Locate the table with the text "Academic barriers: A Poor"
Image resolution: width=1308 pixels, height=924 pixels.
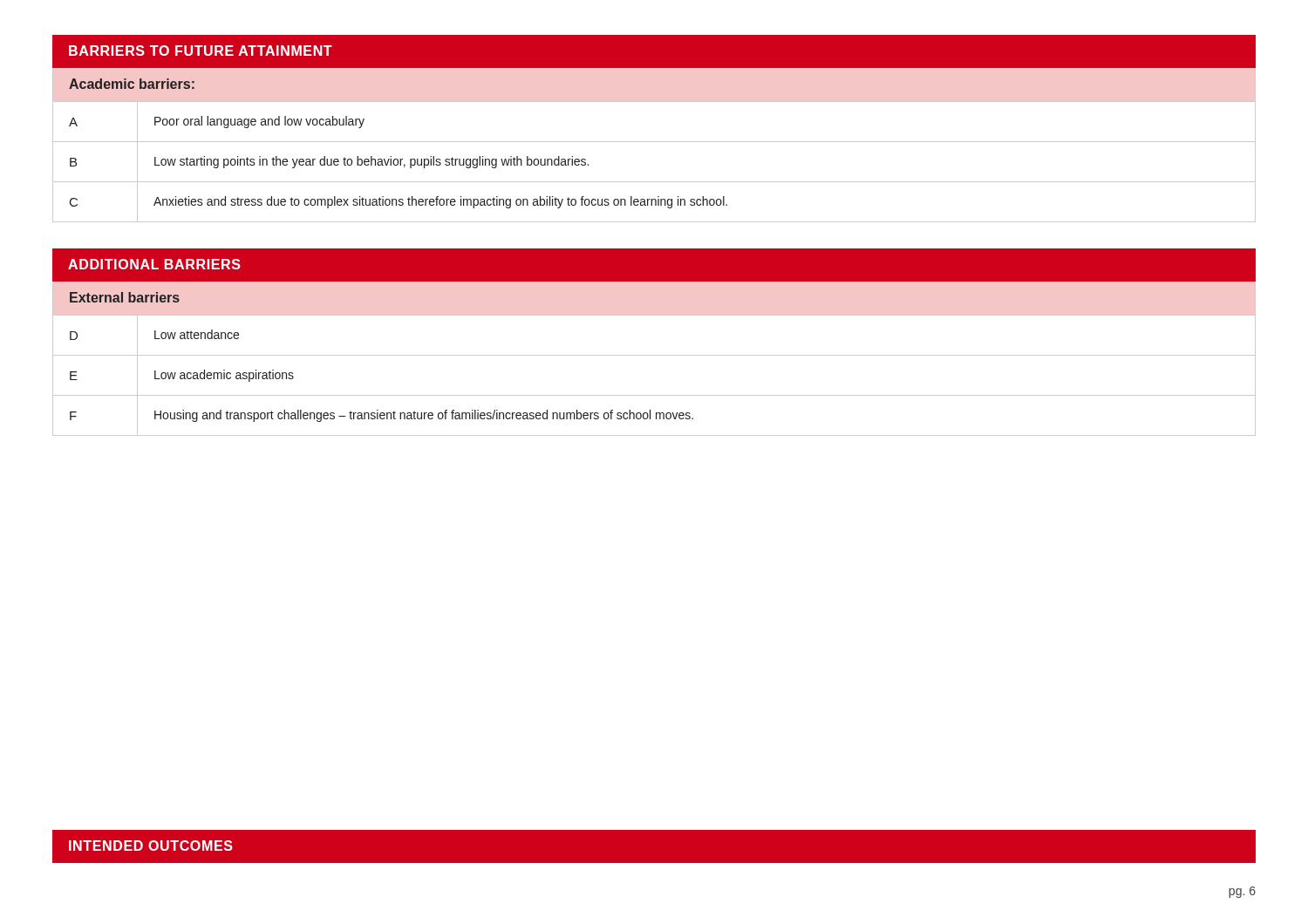pos(654,145)
